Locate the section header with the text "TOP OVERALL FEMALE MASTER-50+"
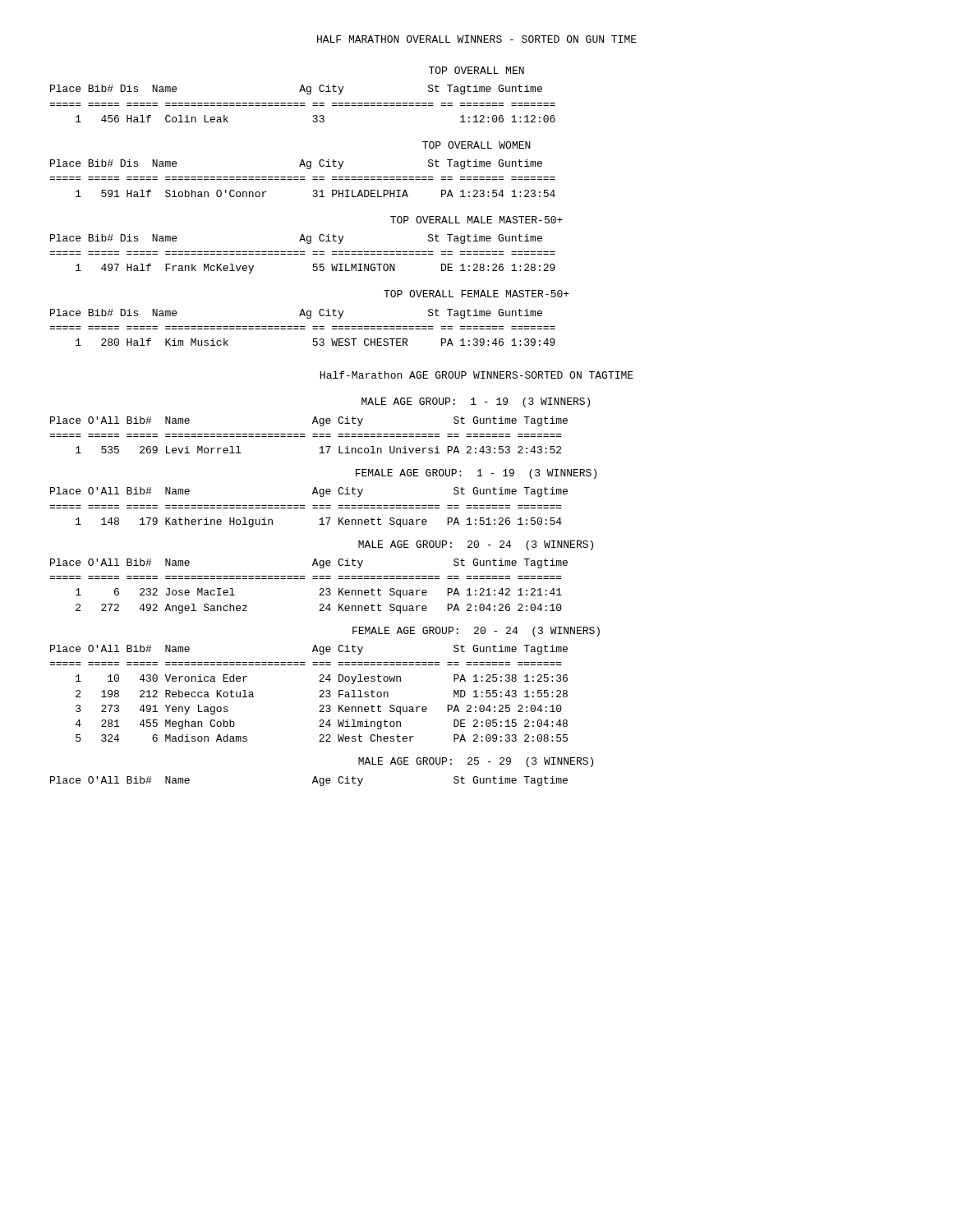 (476, 295)
